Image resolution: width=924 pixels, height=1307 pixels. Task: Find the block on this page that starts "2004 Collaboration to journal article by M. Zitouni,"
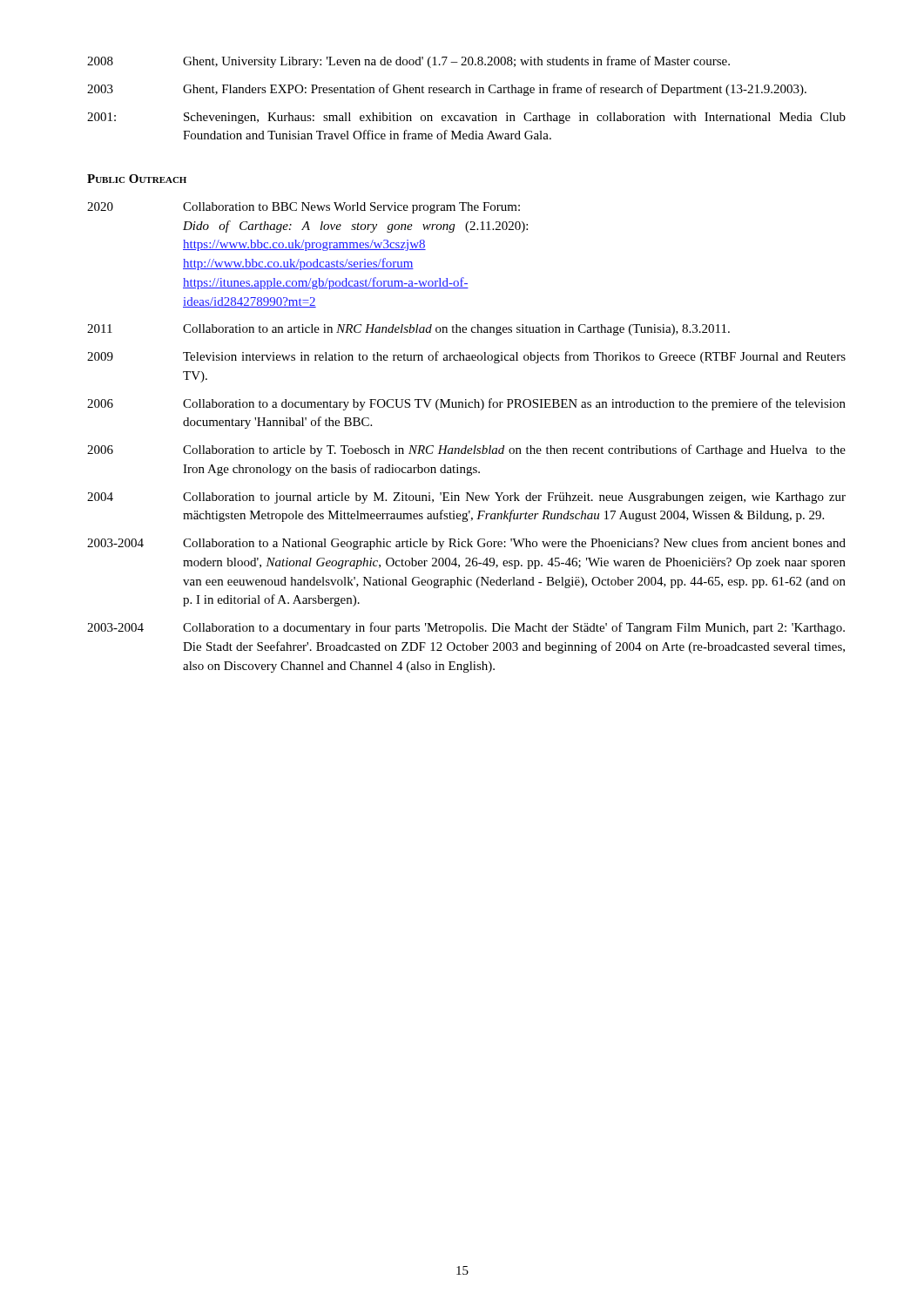pos(466,506)
